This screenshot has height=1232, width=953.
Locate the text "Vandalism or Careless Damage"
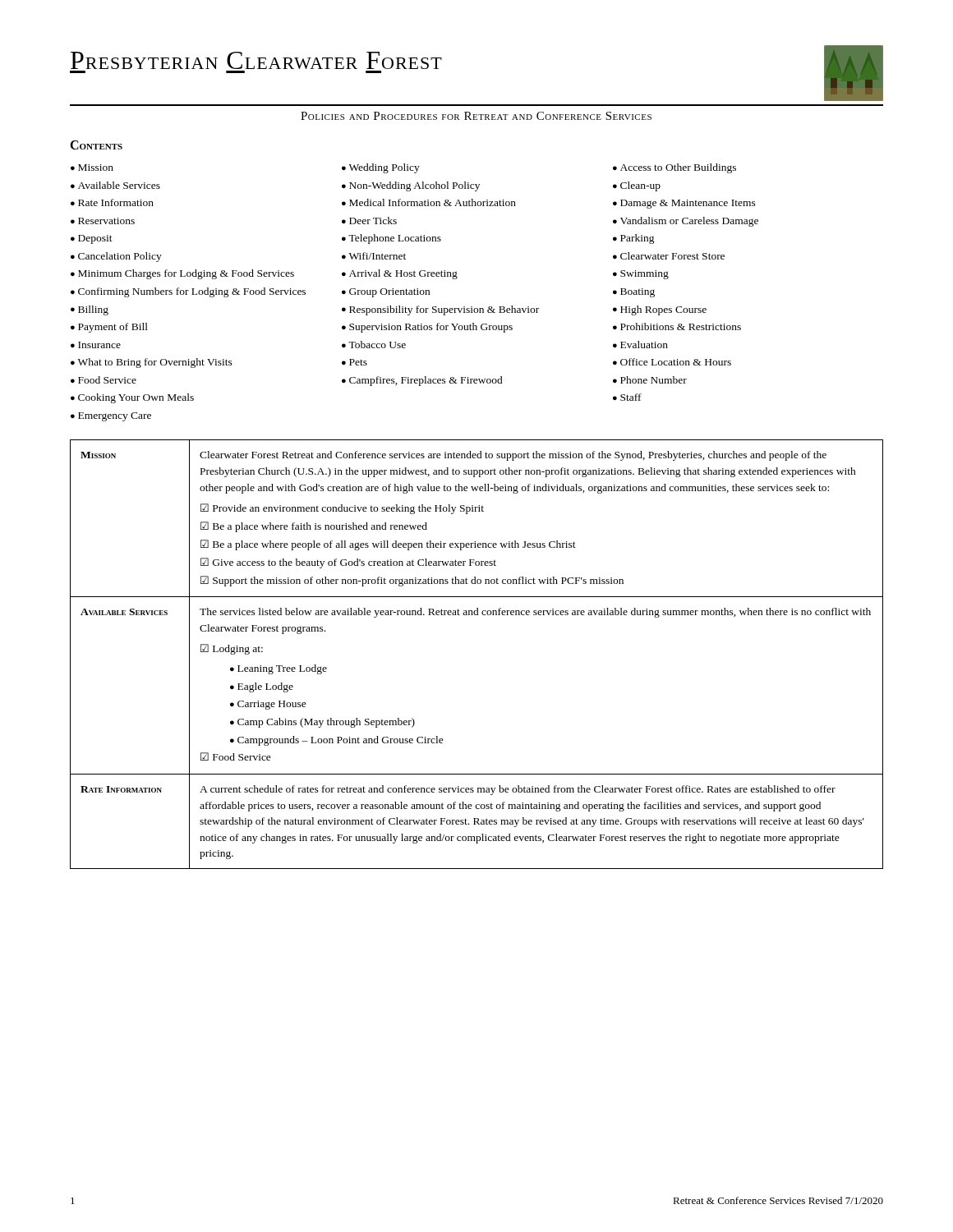[689, 220]
